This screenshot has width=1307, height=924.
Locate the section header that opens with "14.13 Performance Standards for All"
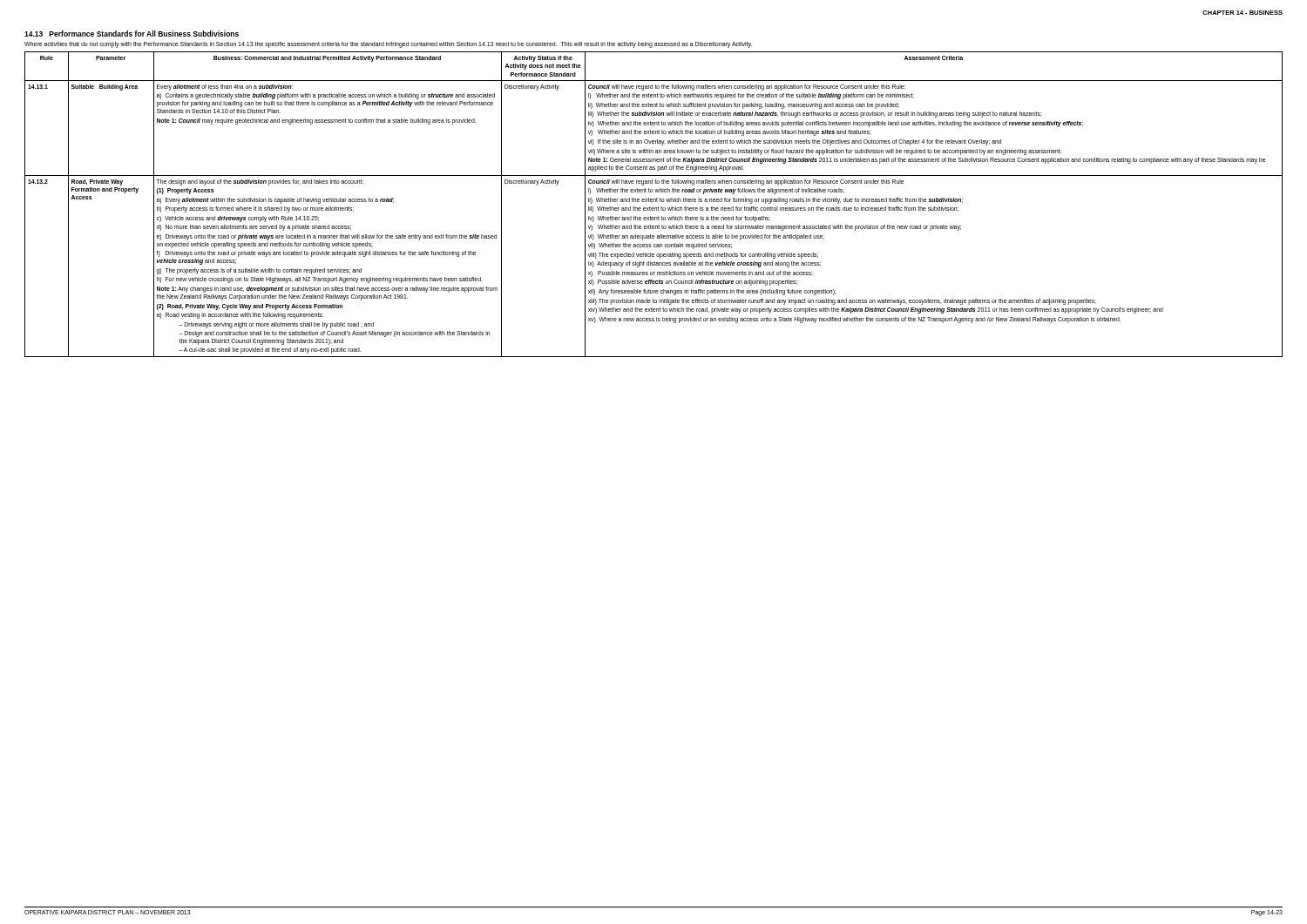[132, 34]
